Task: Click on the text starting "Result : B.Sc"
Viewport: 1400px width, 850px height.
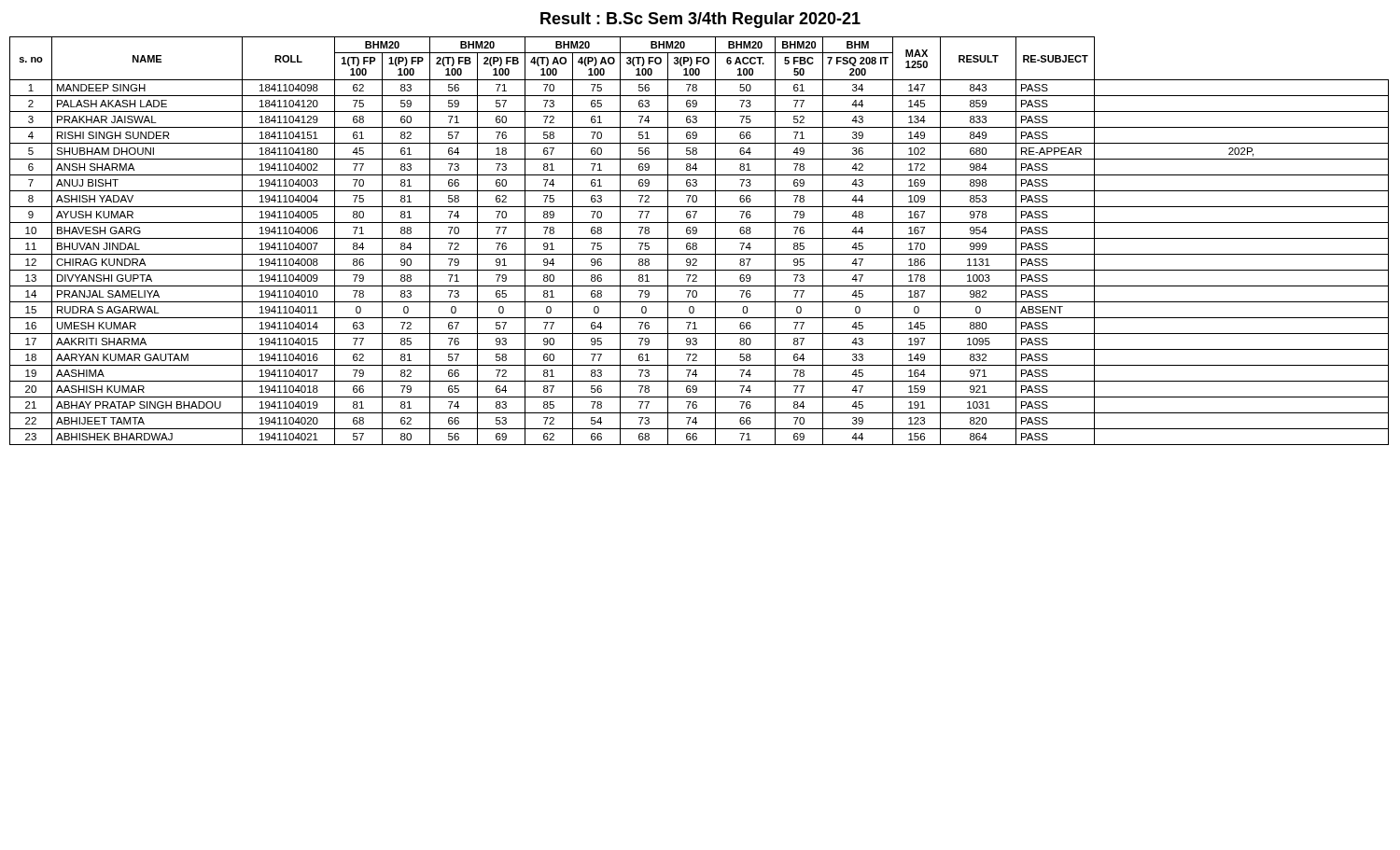Action: tap(700, 19)
